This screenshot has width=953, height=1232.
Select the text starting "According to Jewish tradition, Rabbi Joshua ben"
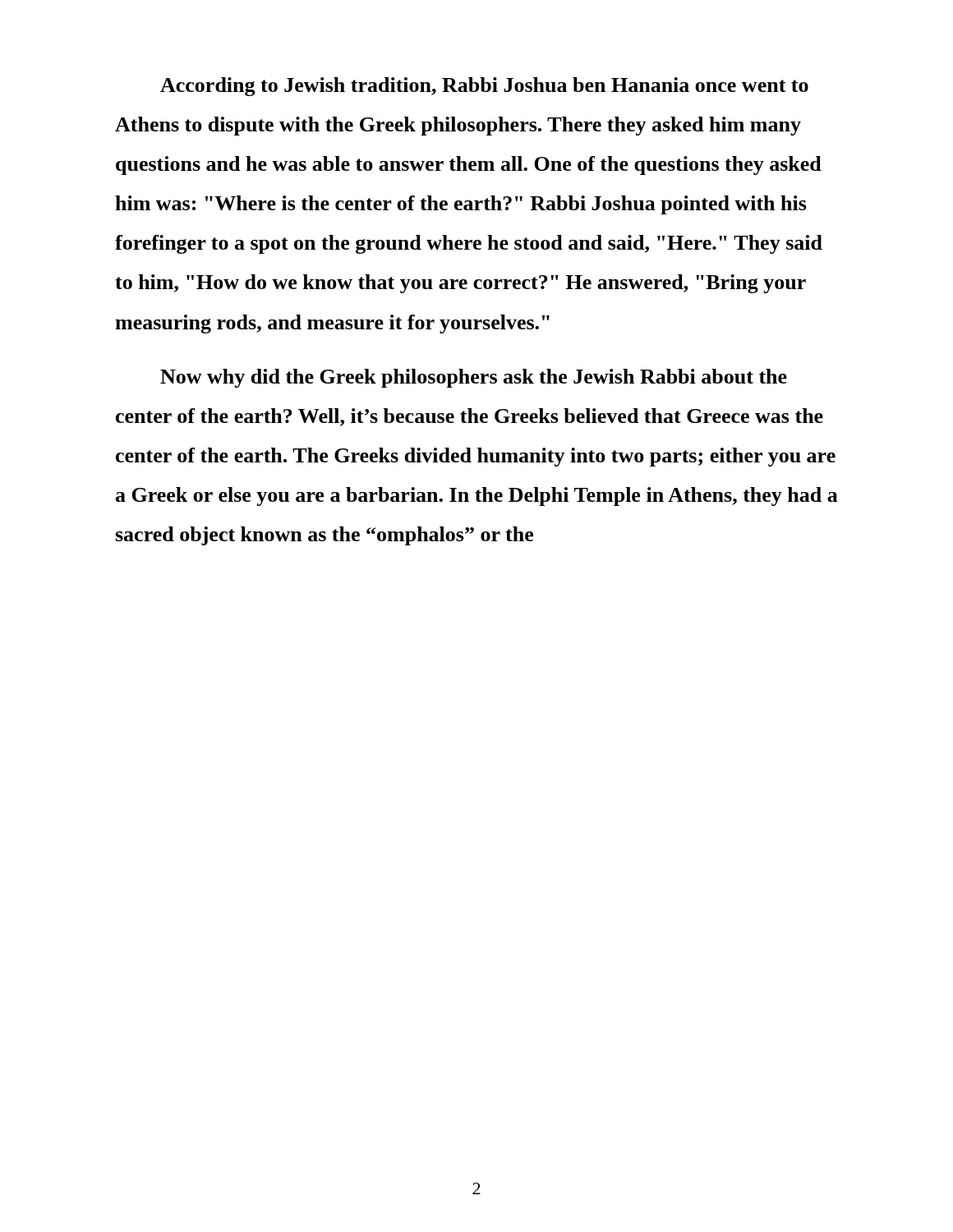click(x=476, y=204)
